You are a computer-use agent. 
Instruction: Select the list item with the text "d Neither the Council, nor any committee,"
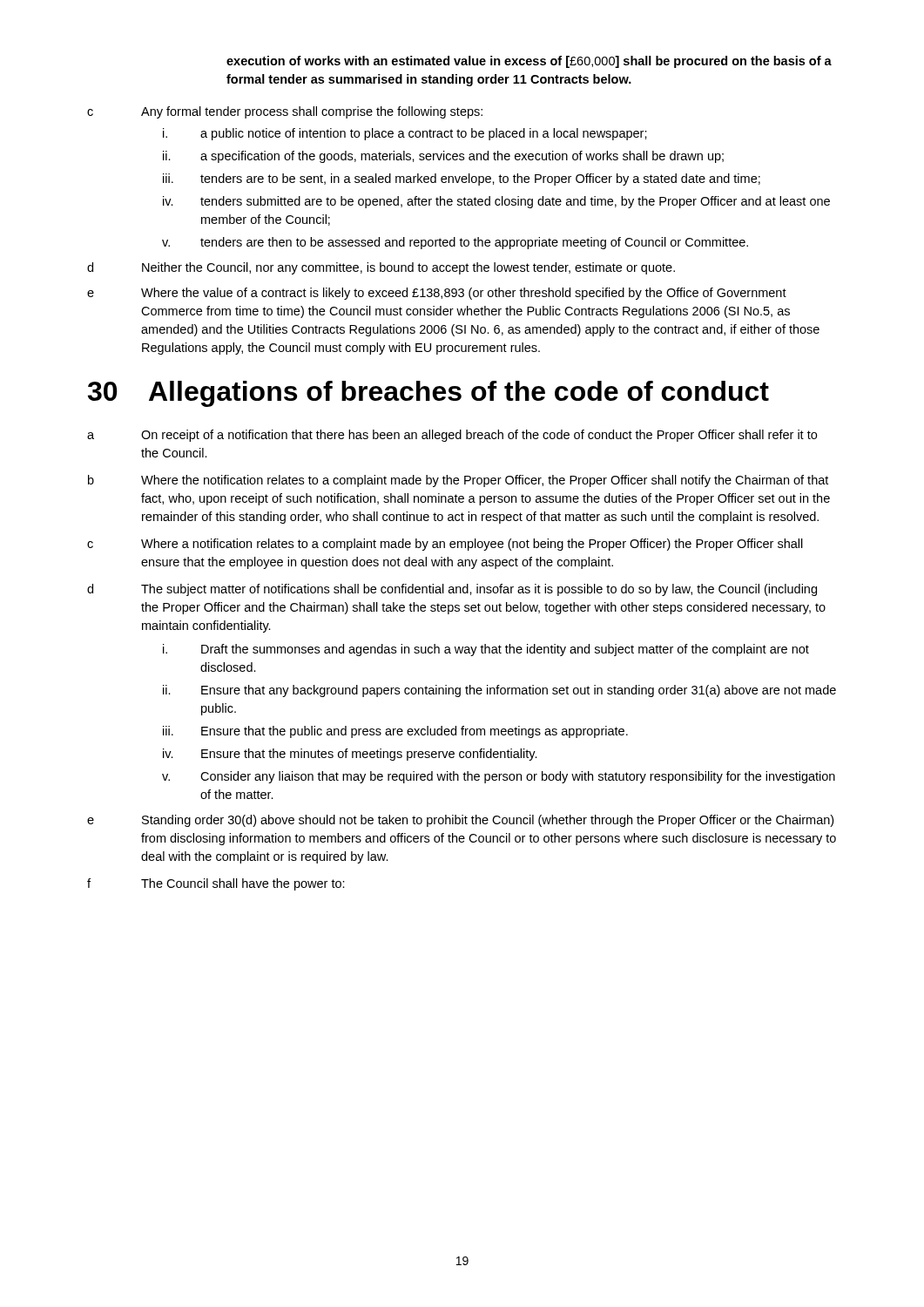tap(462, 268)
